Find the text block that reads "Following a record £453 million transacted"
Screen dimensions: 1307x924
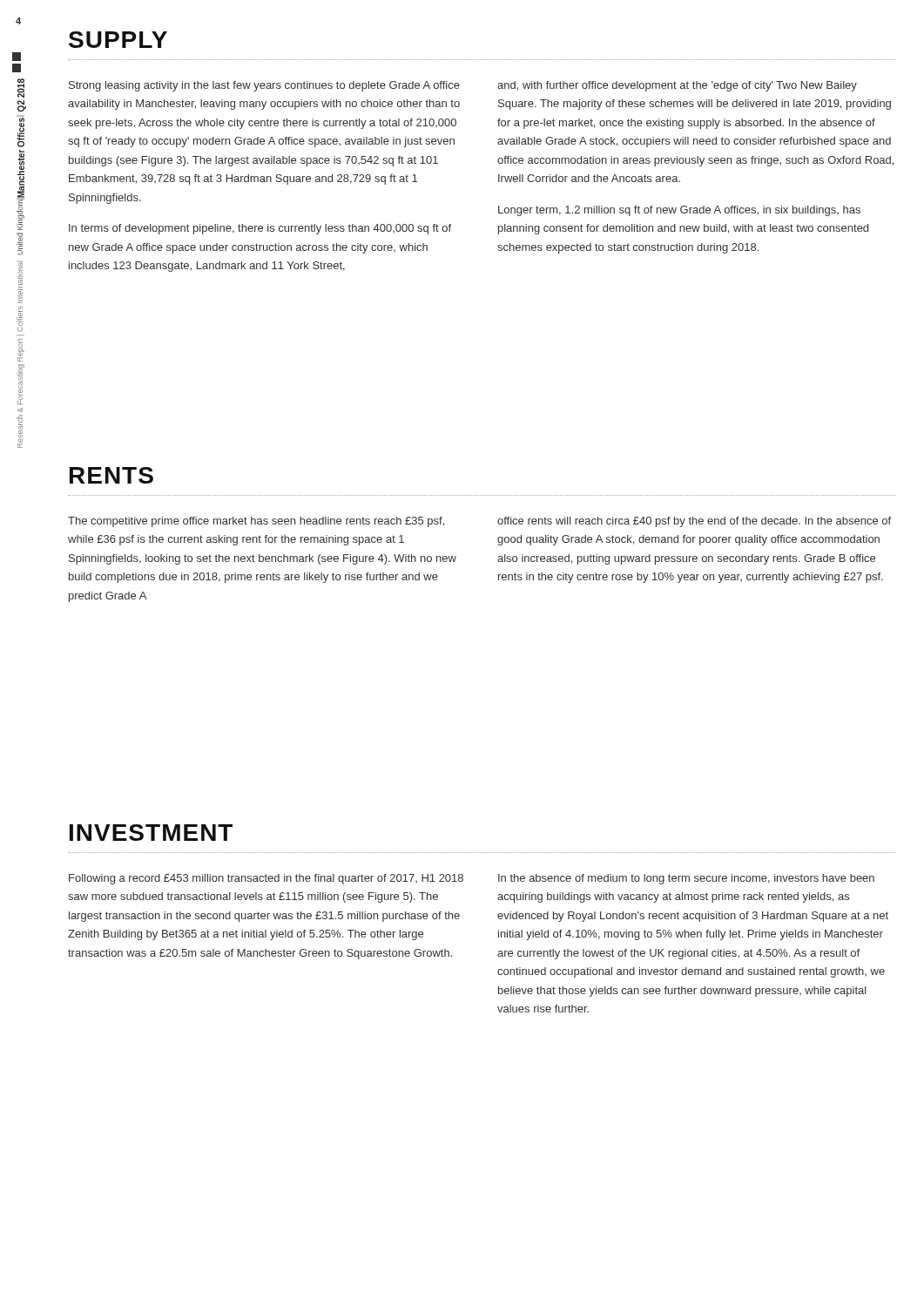(x=267, y=915)
